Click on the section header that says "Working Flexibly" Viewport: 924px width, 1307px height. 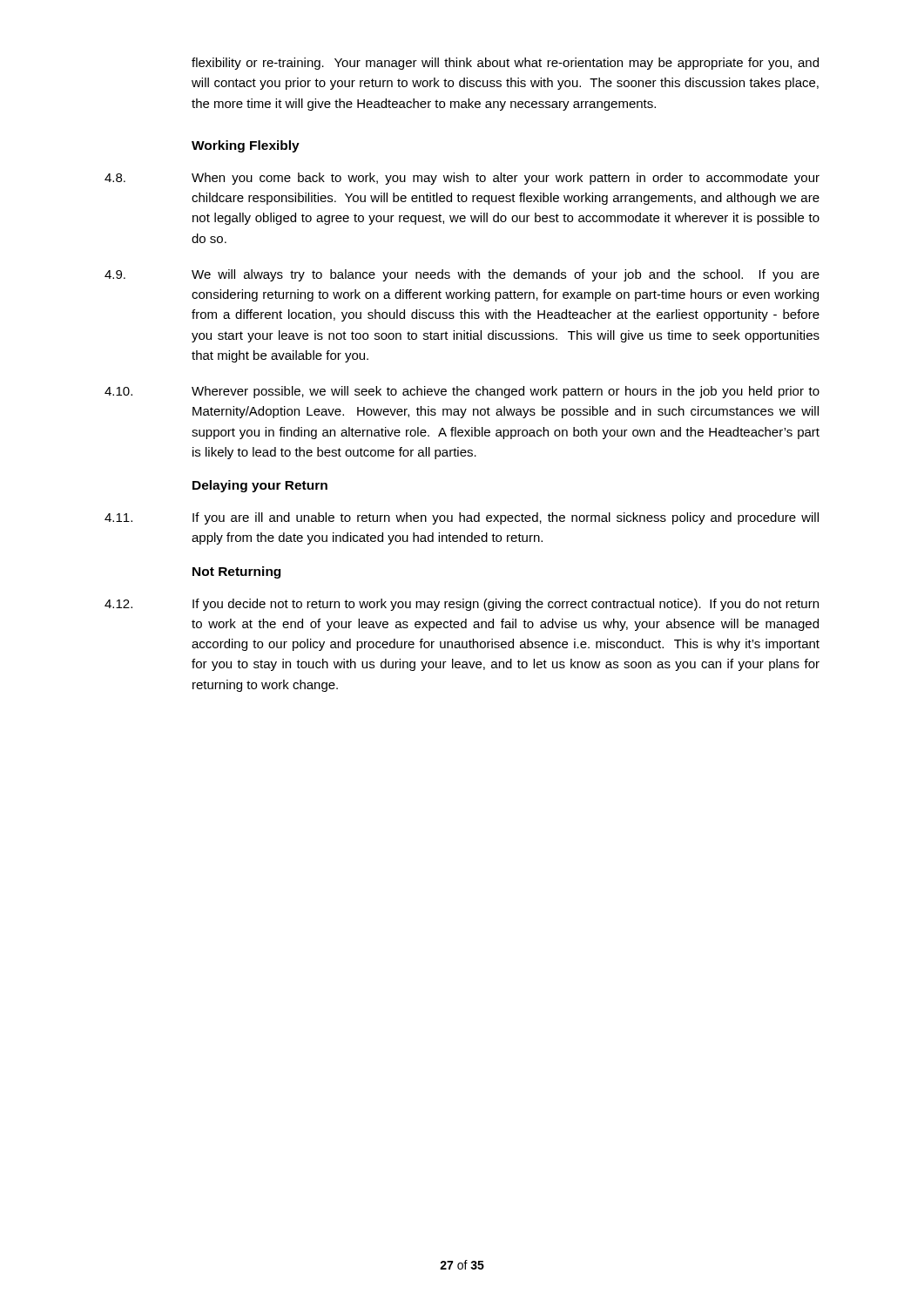[246, 145]
